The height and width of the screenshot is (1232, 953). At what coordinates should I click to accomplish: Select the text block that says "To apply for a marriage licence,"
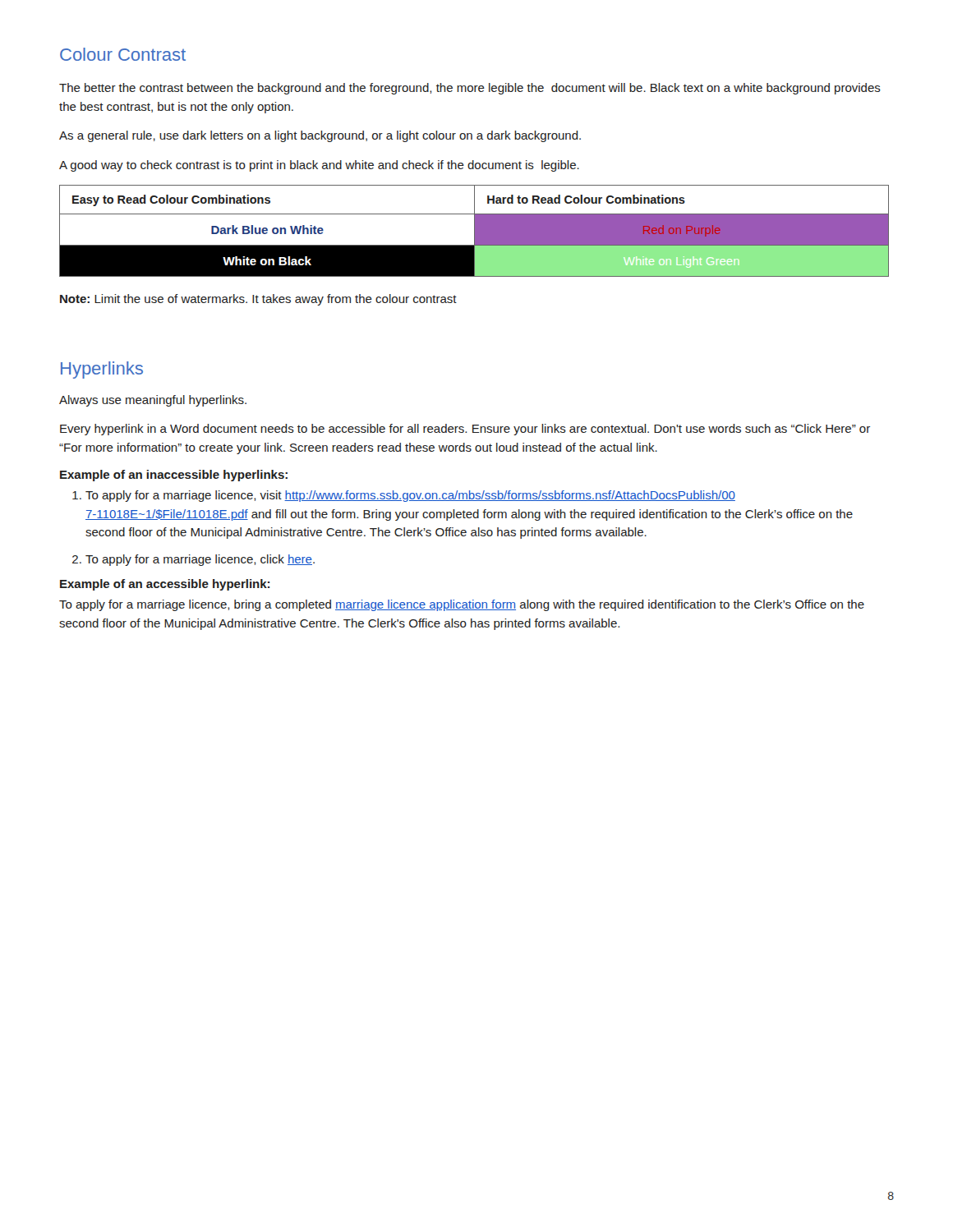click(x=462, y=613)
